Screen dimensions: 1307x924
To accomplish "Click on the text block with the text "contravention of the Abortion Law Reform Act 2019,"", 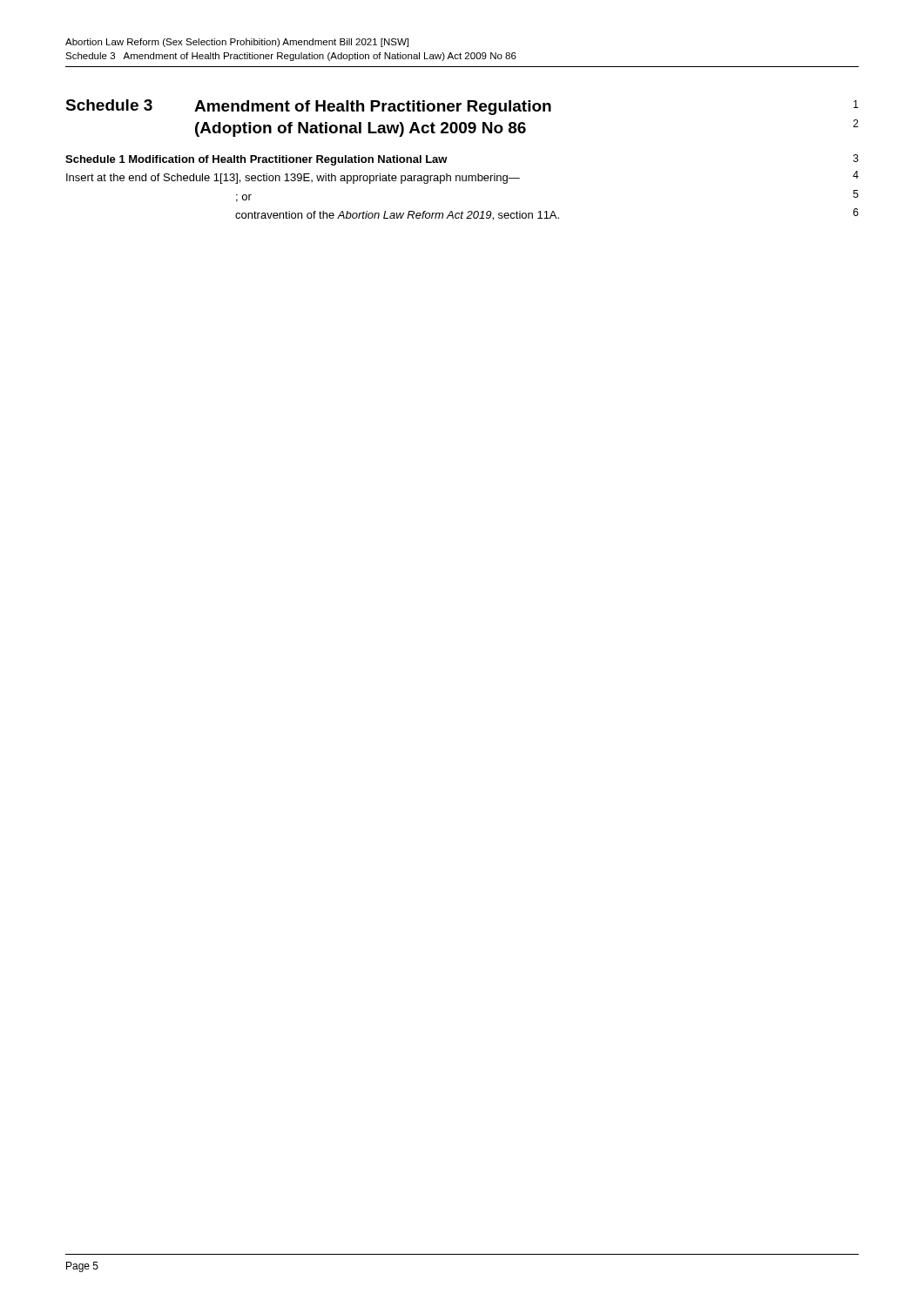I will (398, 215).
